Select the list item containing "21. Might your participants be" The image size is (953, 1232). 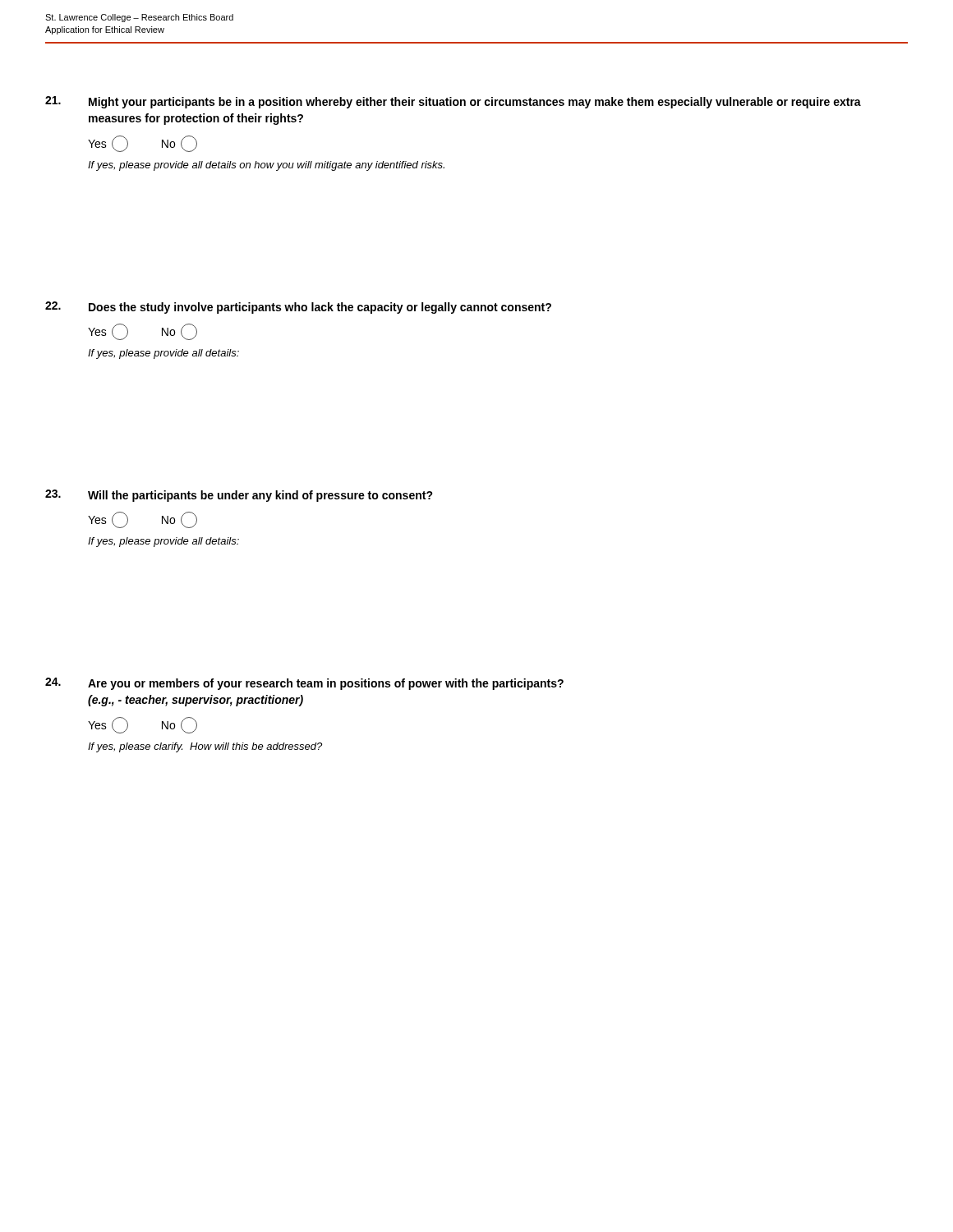(453, 102)
